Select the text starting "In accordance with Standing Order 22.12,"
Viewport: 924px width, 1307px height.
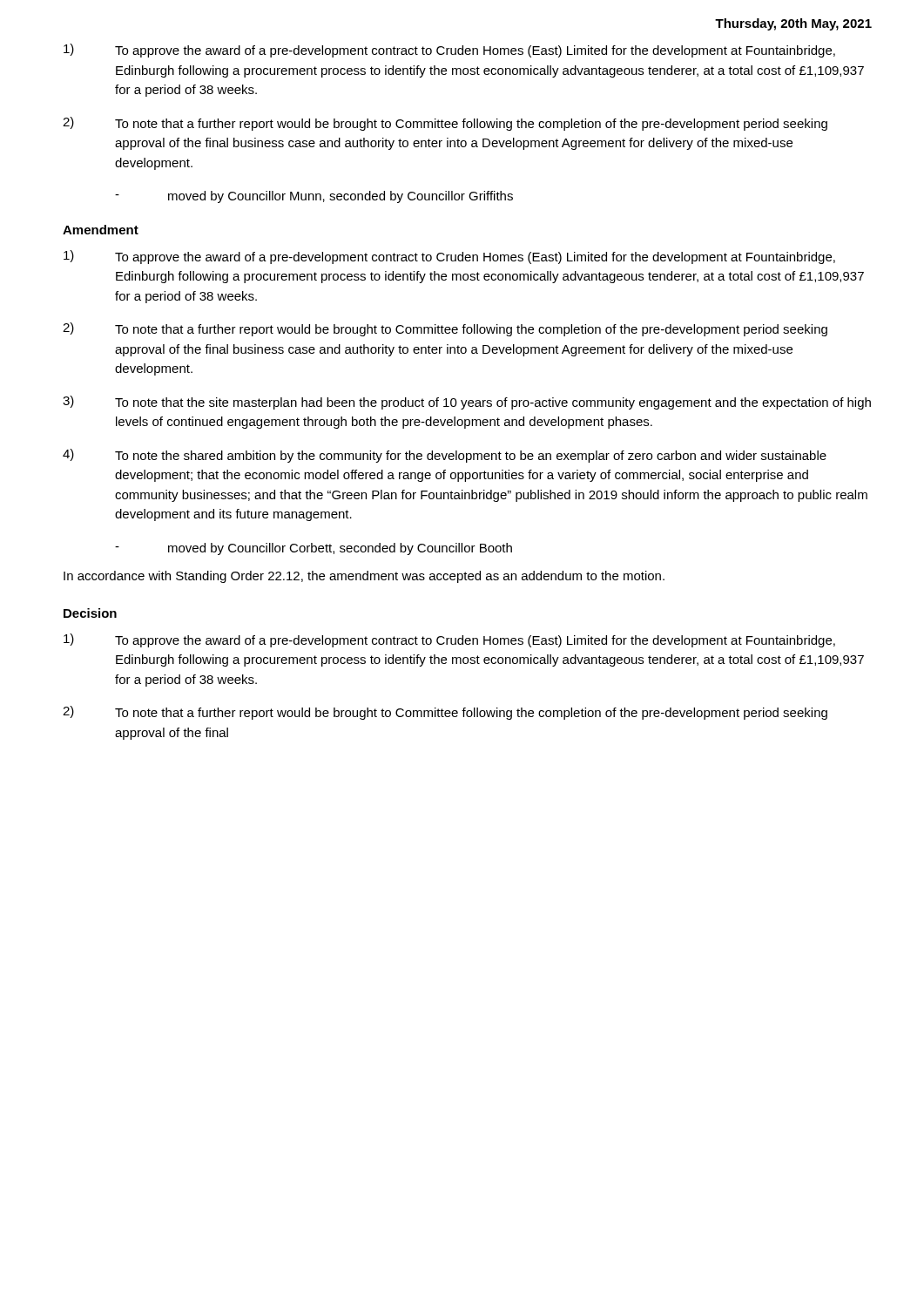pos(364,576)
